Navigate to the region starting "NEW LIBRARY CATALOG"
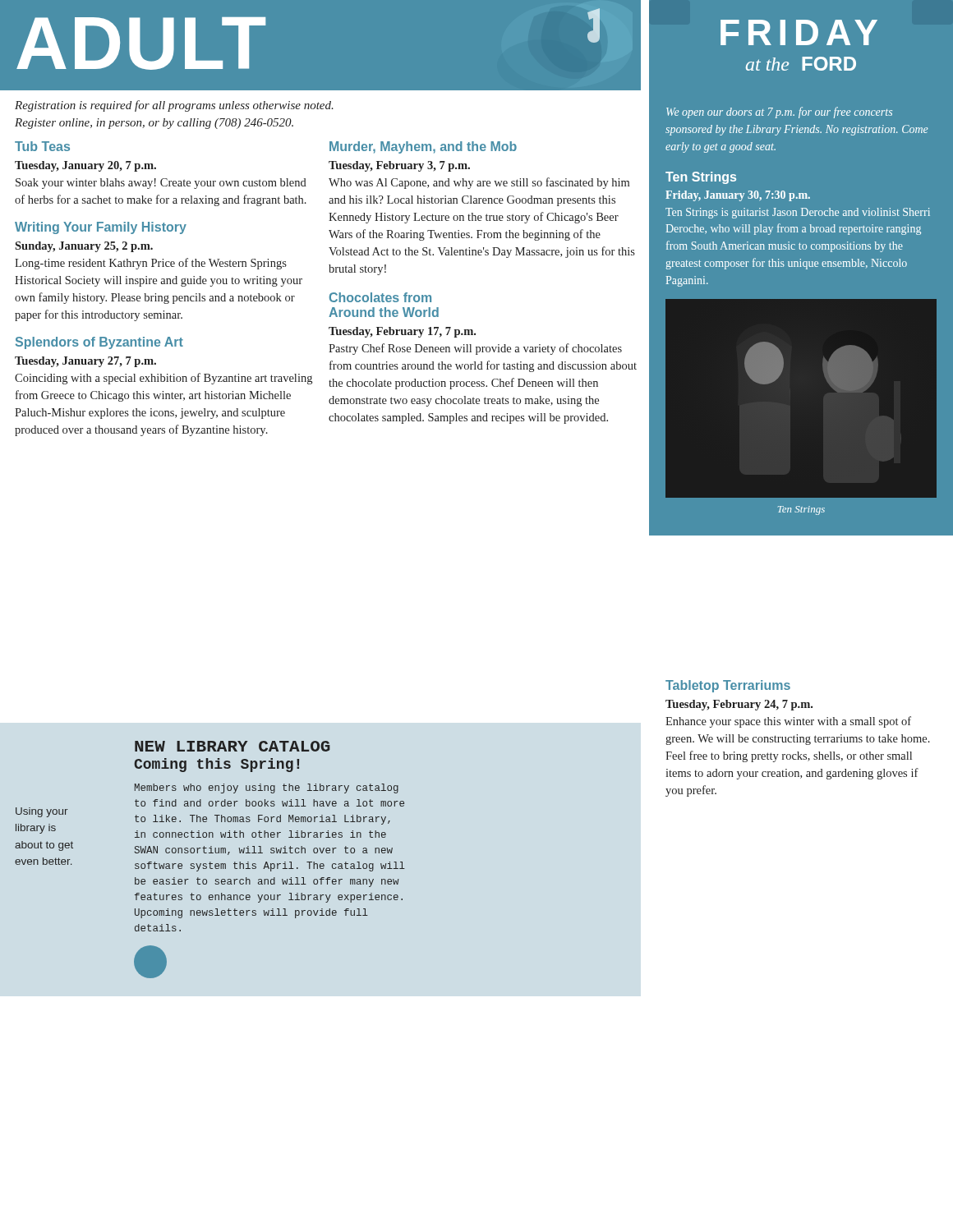The image size is (953, 1232). (x=232, y=747)
